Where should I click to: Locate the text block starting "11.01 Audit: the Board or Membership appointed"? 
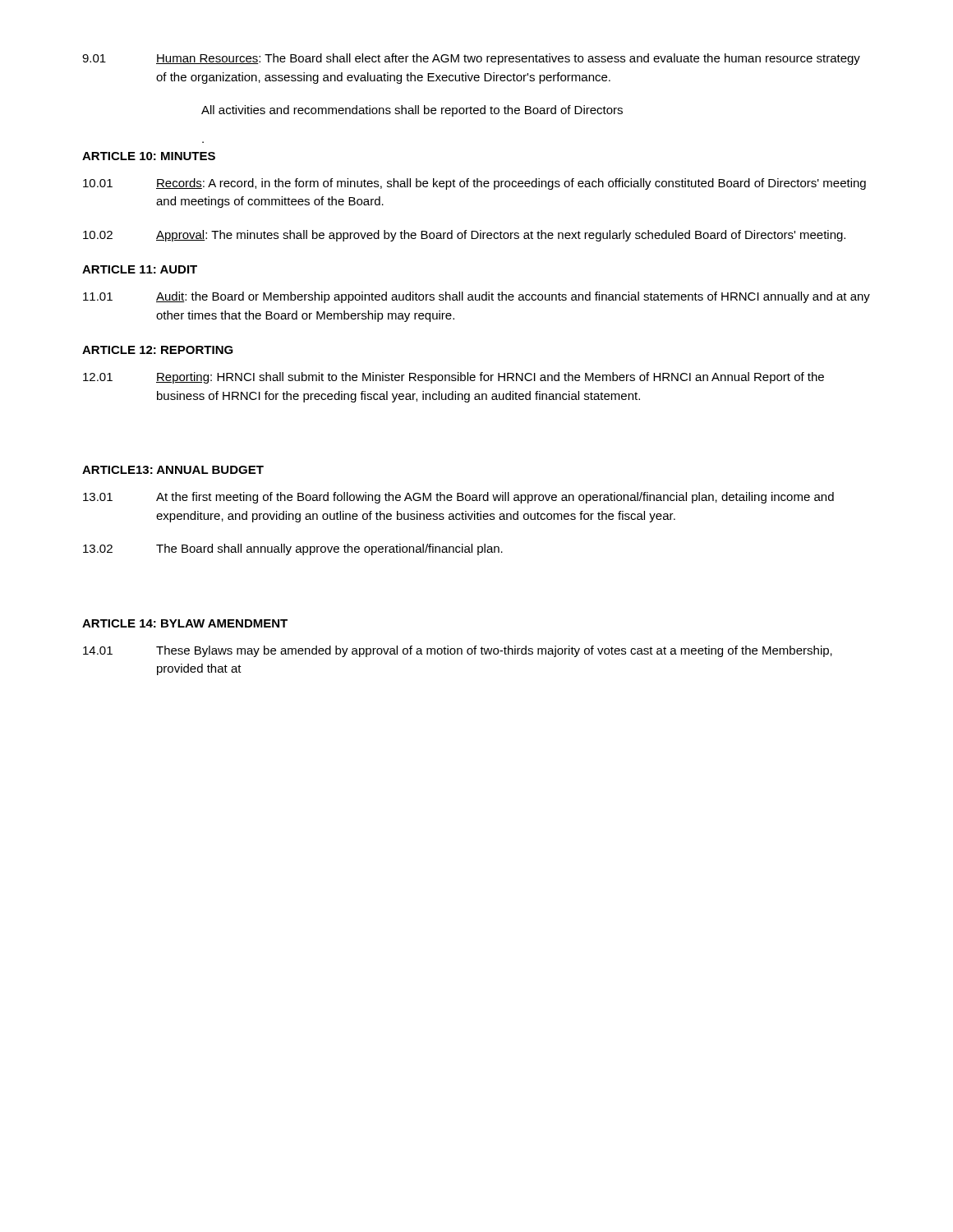476,306
